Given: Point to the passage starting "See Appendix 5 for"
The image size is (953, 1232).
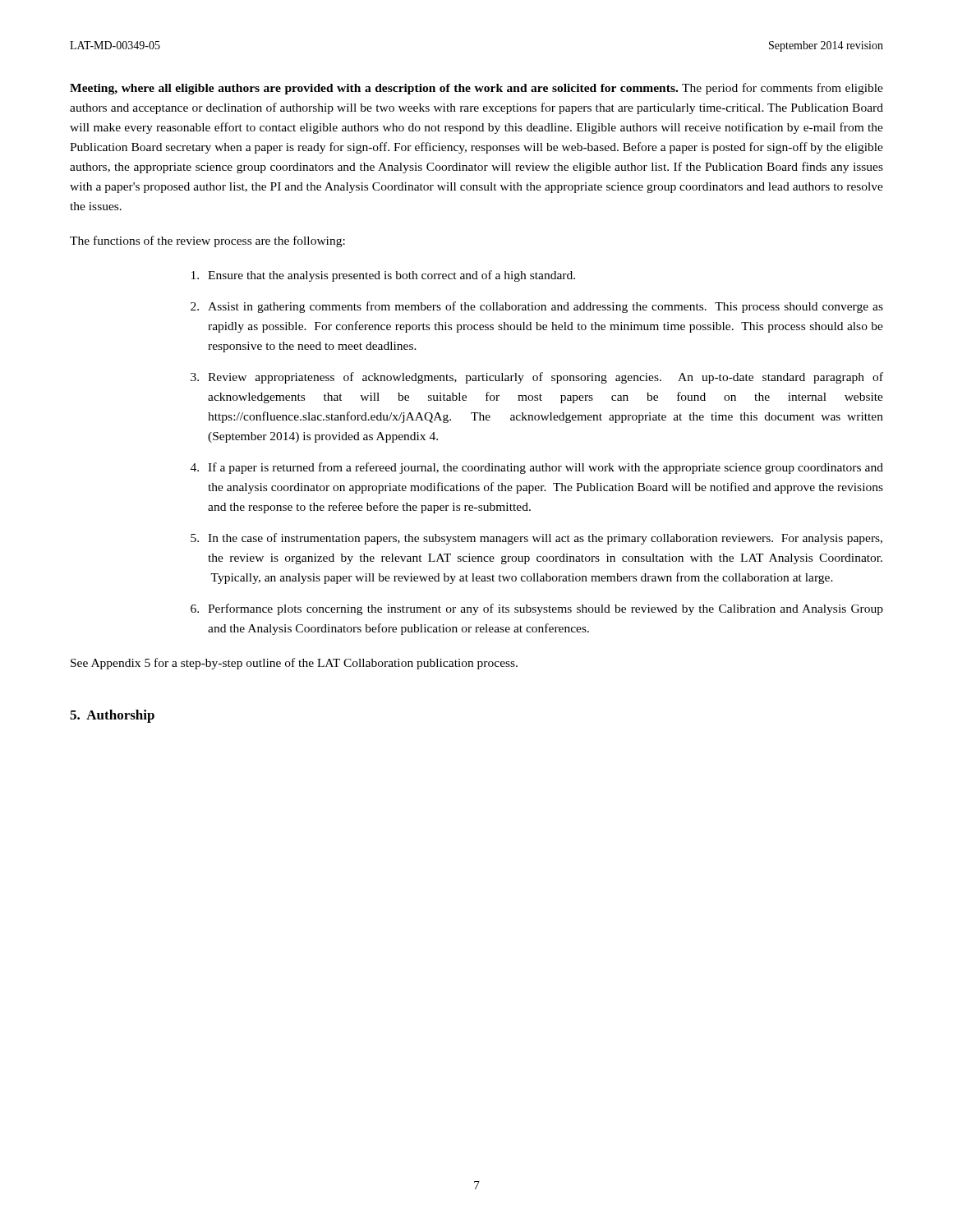Looking at the screenshot, I should 294,663.
